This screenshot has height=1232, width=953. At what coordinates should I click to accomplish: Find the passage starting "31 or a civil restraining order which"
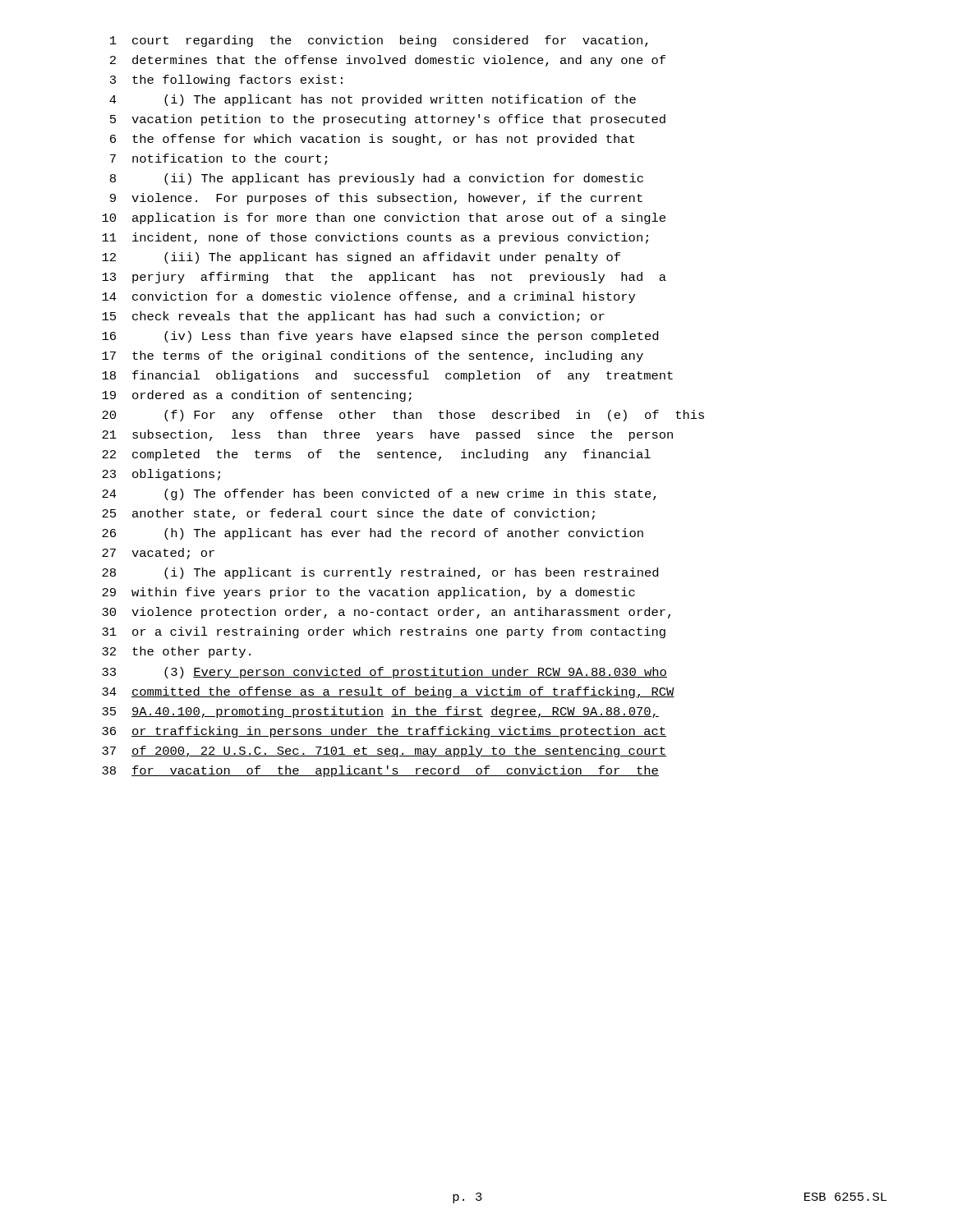468,633
